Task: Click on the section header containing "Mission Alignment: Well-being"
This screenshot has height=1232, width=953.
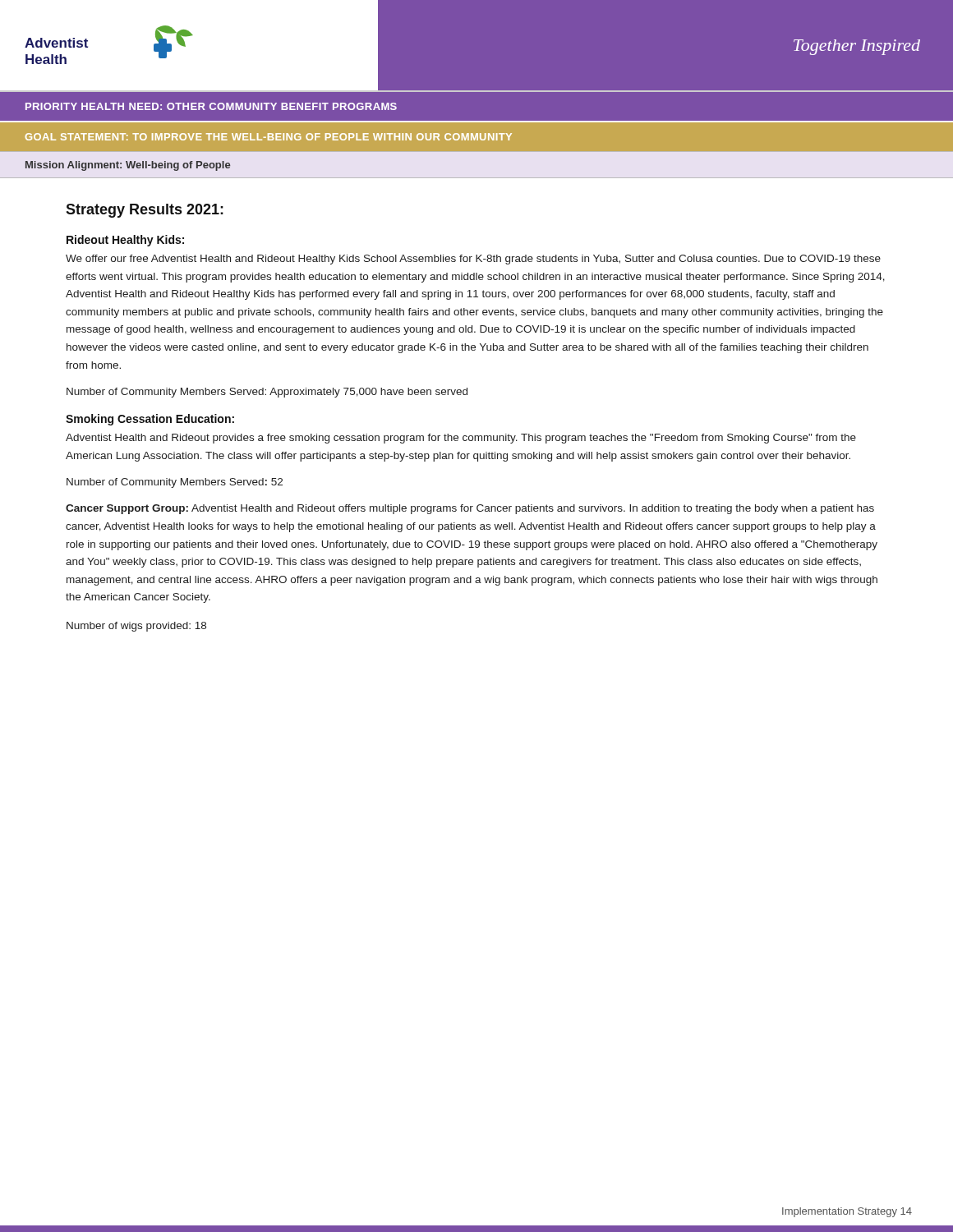Action: click(128, 165)
